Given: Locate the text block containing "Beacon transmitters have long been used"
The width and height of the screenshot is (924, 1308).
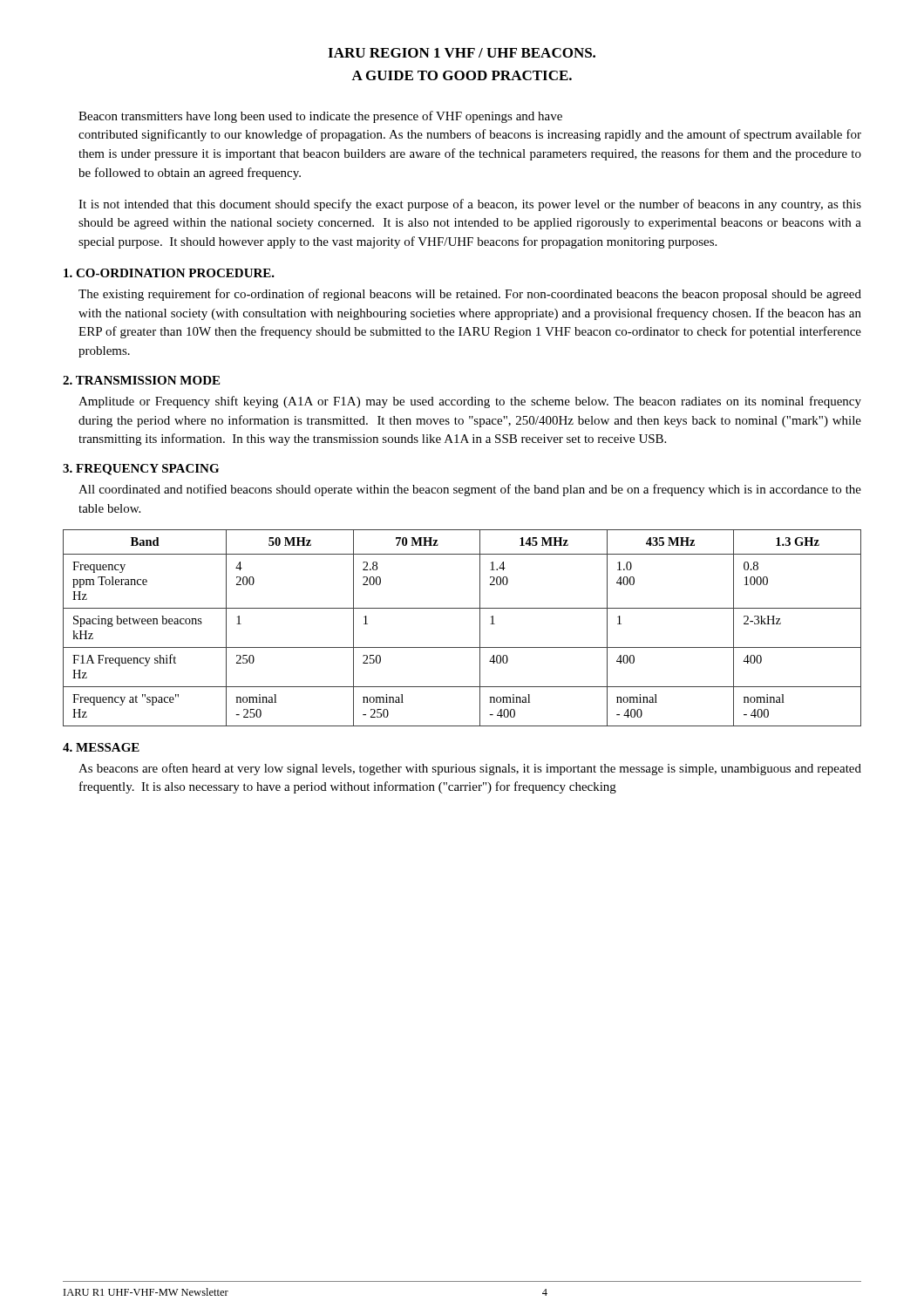Looking at the screenshot, I should [x=470, y=144].
